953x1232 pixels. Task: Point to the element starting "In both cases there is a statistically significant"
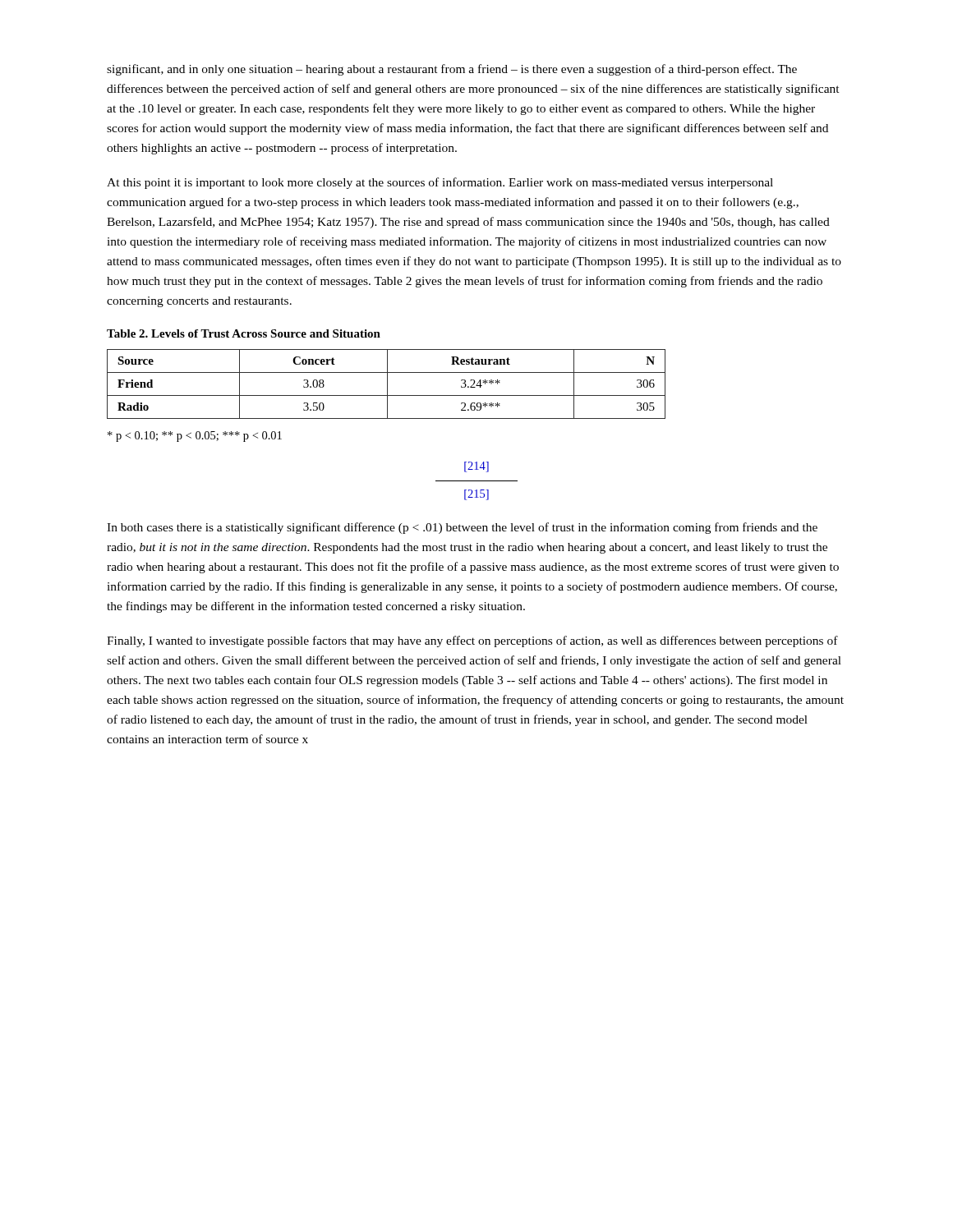click(476, 567)
